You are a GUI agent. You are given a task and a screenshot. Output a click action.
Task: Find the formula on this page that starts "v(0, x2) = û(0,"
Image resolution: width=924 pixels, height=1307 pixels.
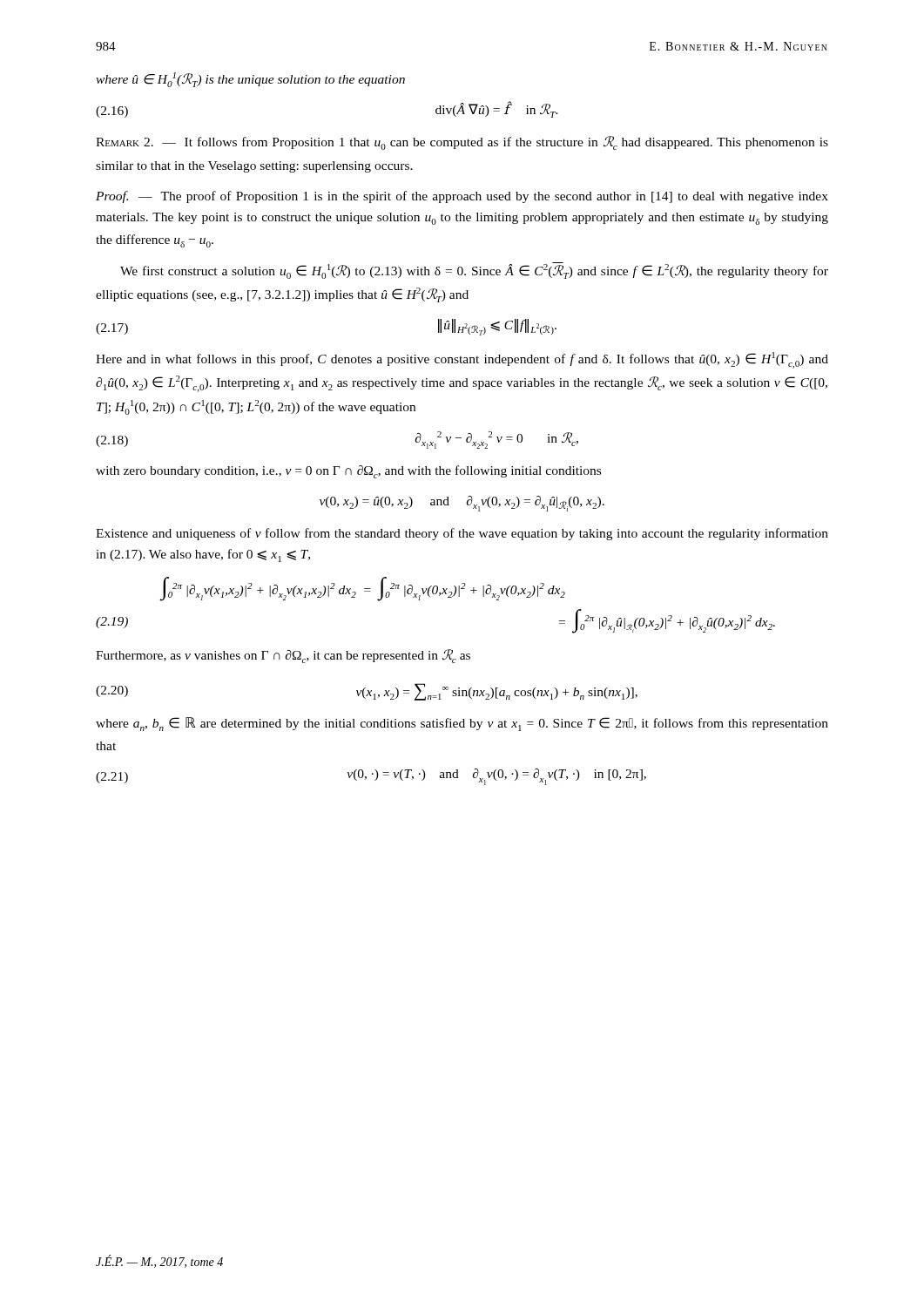(462, 503)
